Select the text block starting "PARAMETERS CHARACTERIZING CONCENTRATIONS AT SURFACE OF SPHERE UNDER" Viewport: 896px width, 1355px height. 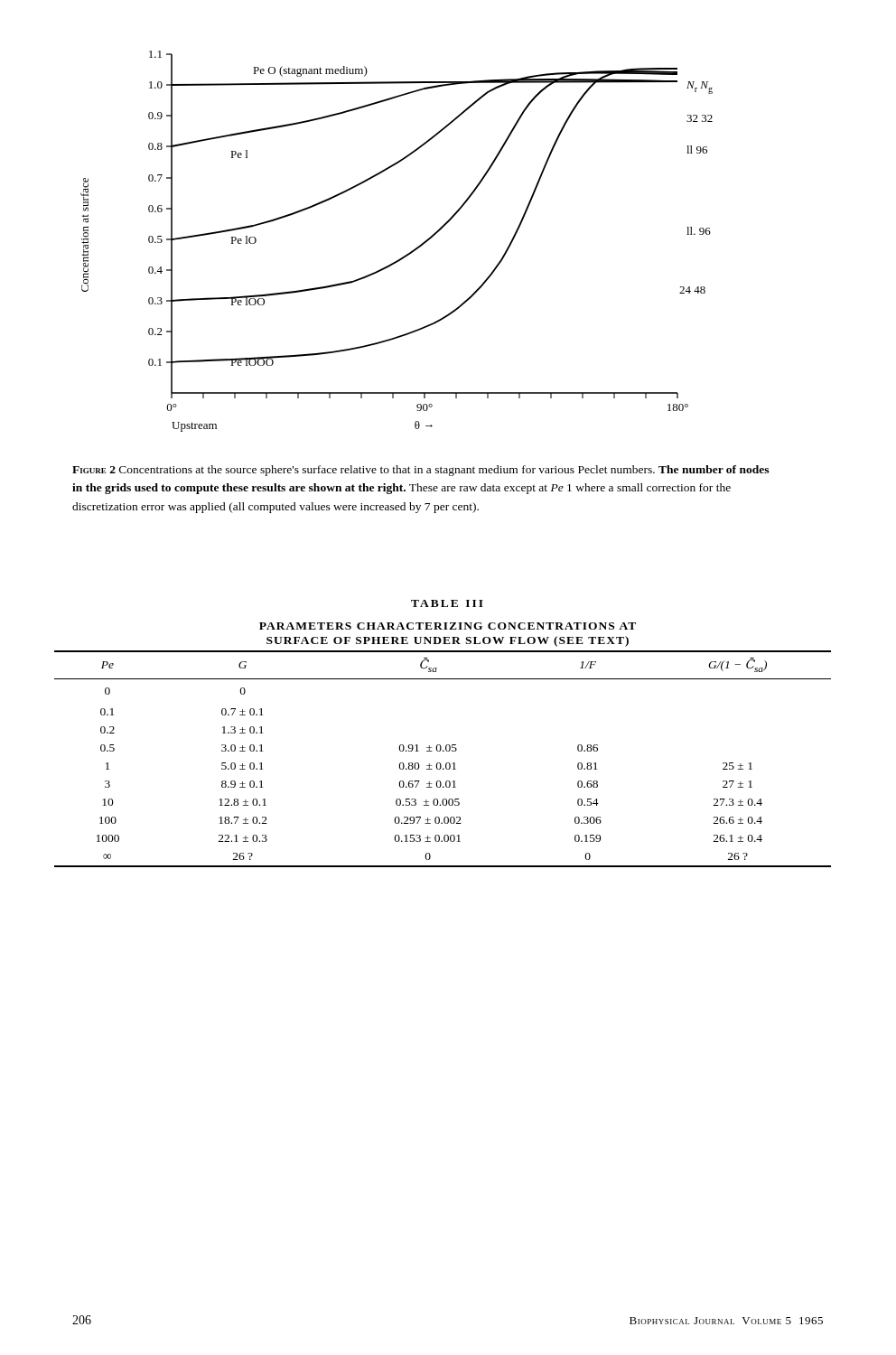(x=448, y=633)
